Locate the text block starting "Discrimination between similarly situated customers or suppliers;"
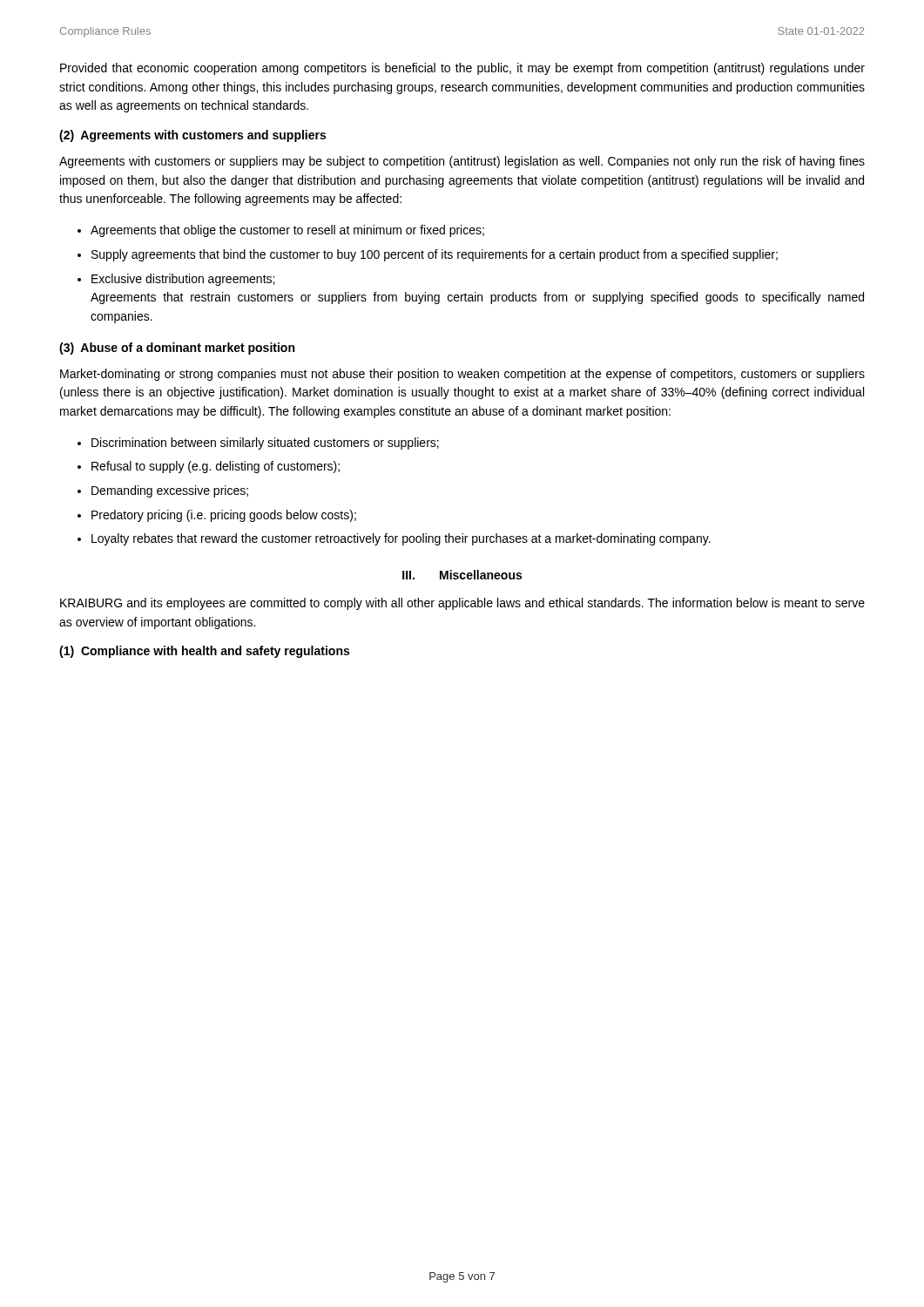Image resolution: width=924 pixels, height=1307 pixels. click(265, 442)
